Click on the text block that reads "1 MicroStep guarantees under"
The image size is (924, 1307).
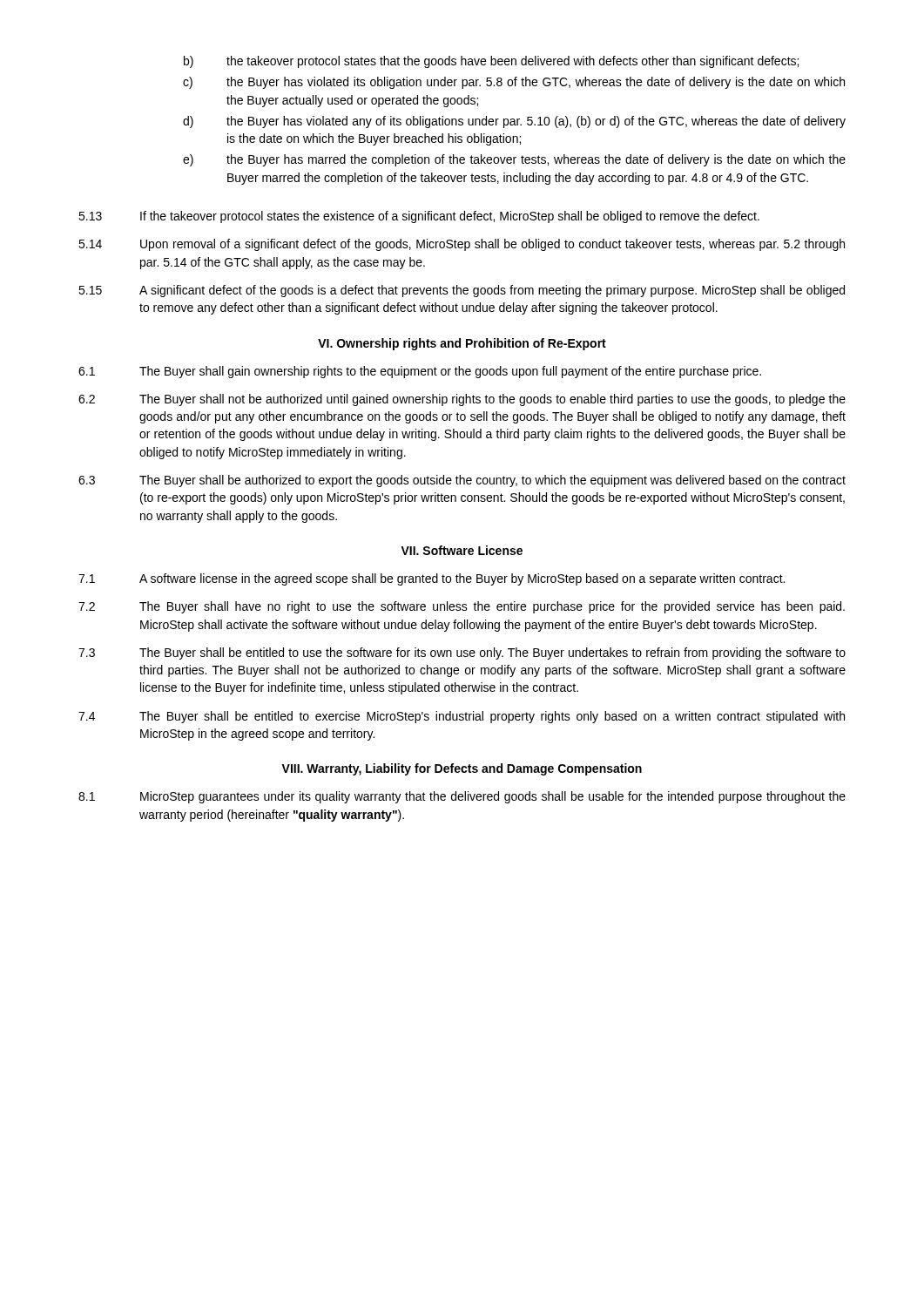tap(462, 806)
